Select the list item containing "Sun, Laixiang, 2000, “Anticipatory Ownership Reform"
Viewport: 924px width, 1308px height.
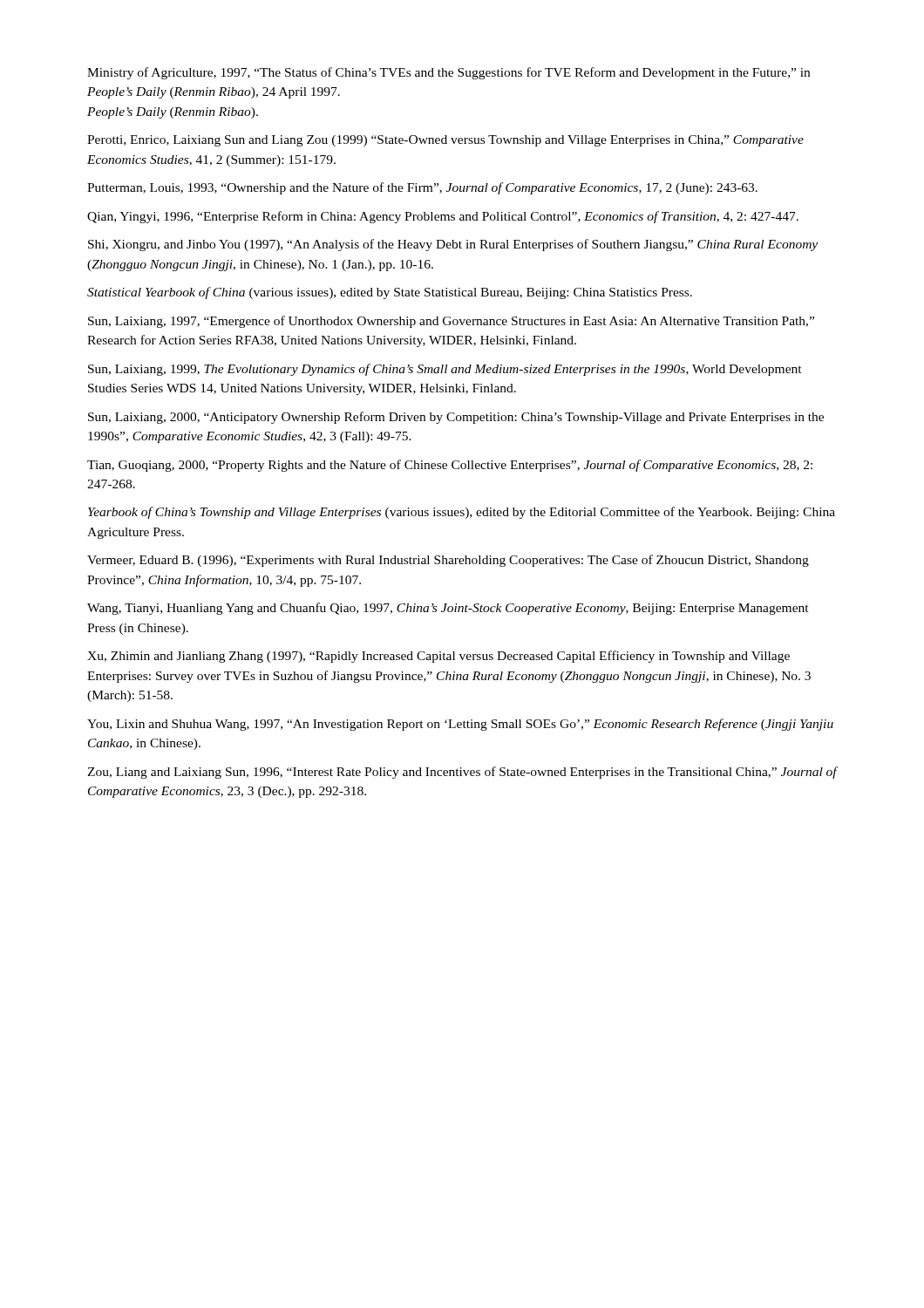(x=456, y=426)
